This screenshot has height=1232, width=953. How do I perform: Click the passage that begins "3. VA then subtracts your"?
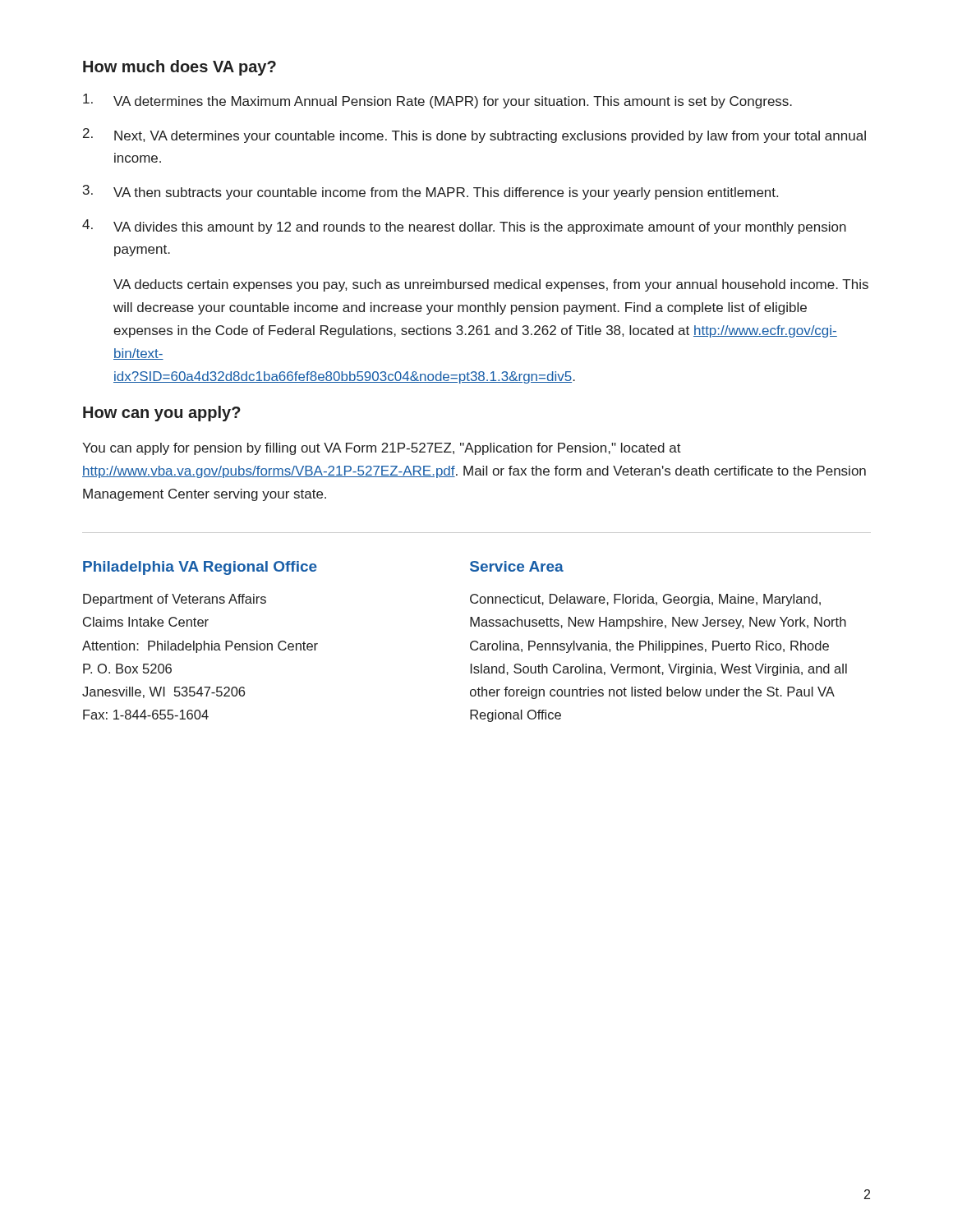click(x=476, y=193)
